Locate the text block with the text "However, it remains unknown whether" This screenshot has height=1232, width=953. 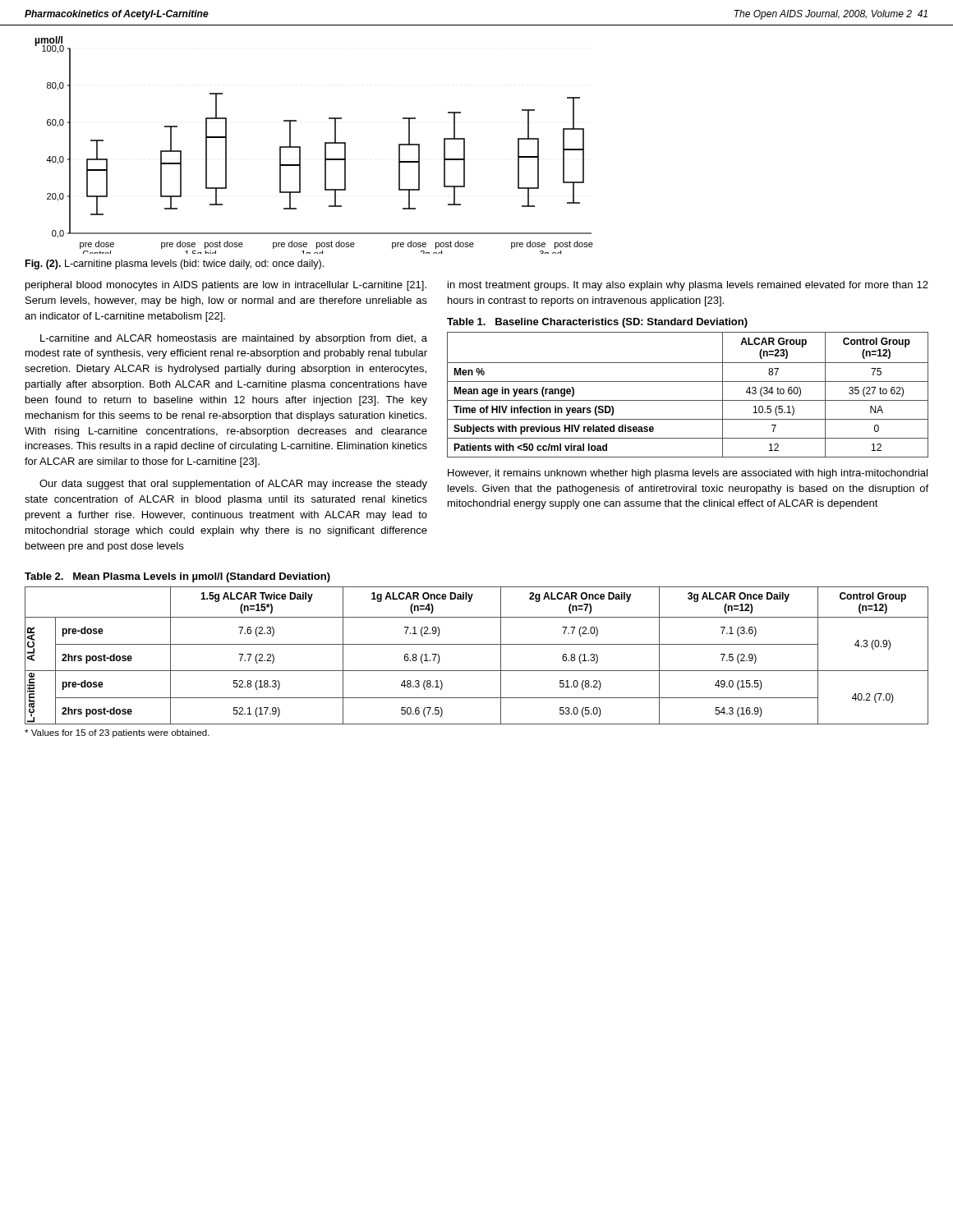[x=688, y=489]
